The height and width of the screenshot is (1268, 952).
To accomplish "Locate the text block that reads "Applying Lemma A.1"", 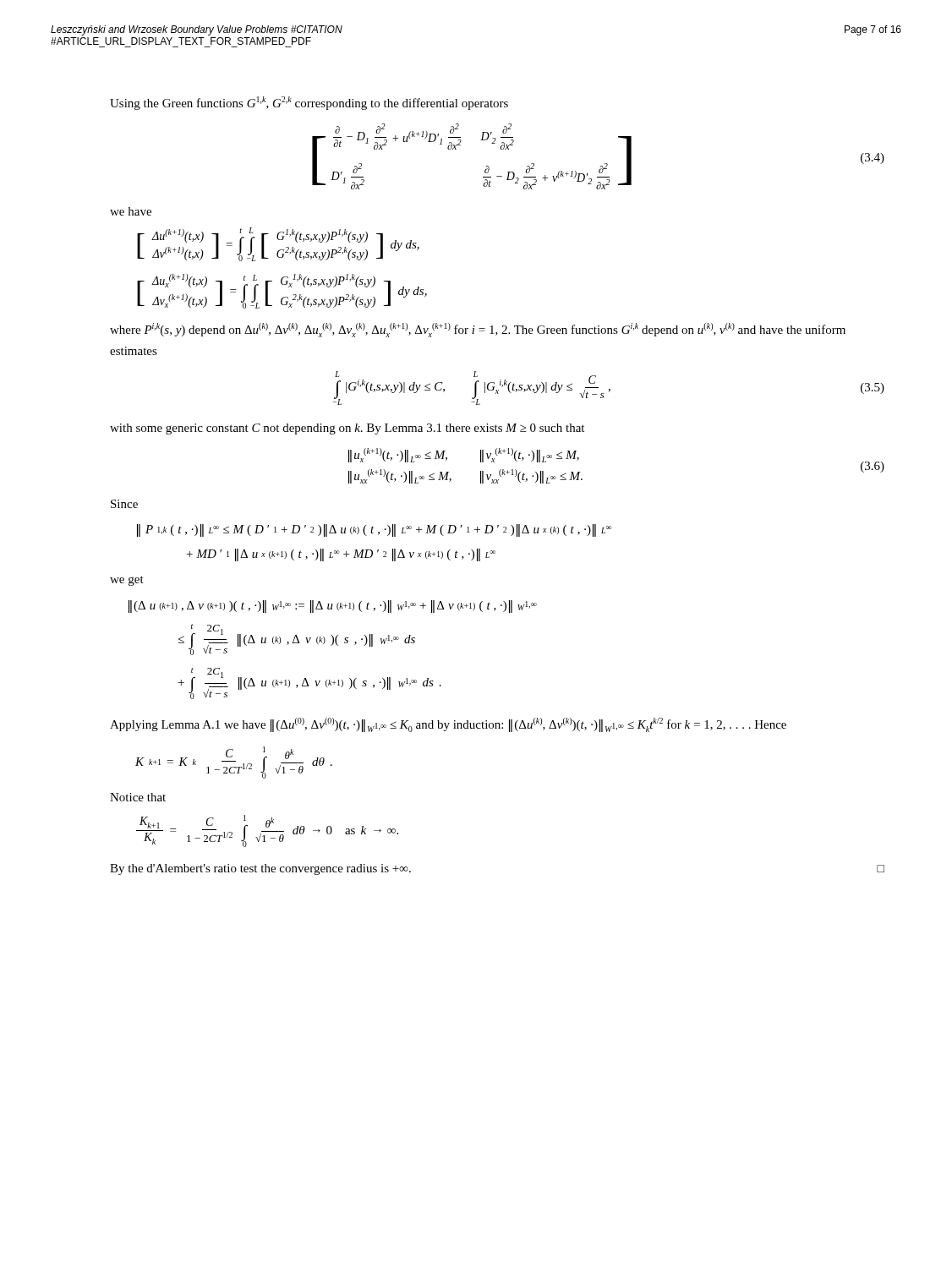I will pyautogui.click(x=448, y=725).
